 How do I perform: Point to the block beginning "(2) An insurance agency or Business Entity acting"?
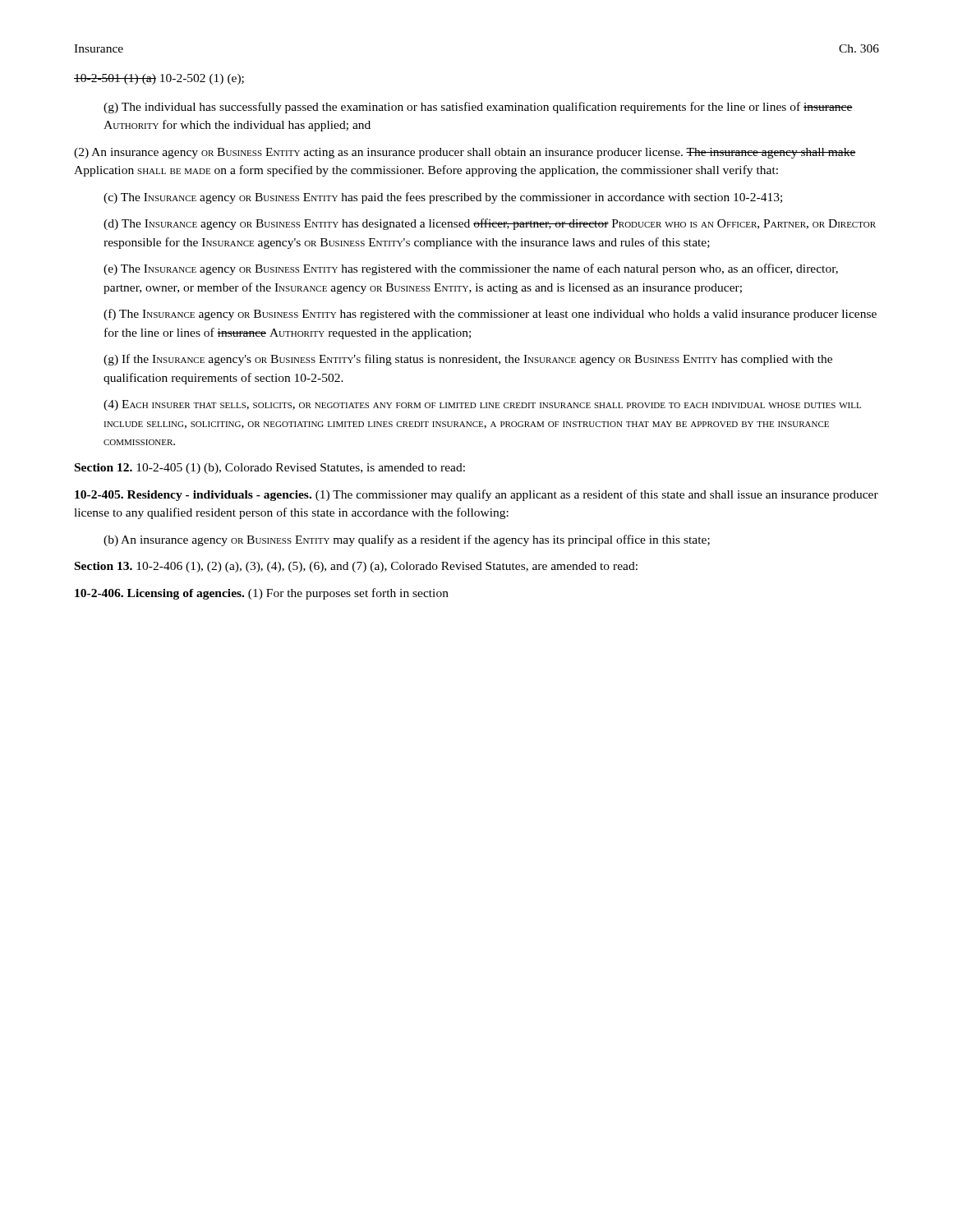[x=465, y=161]
